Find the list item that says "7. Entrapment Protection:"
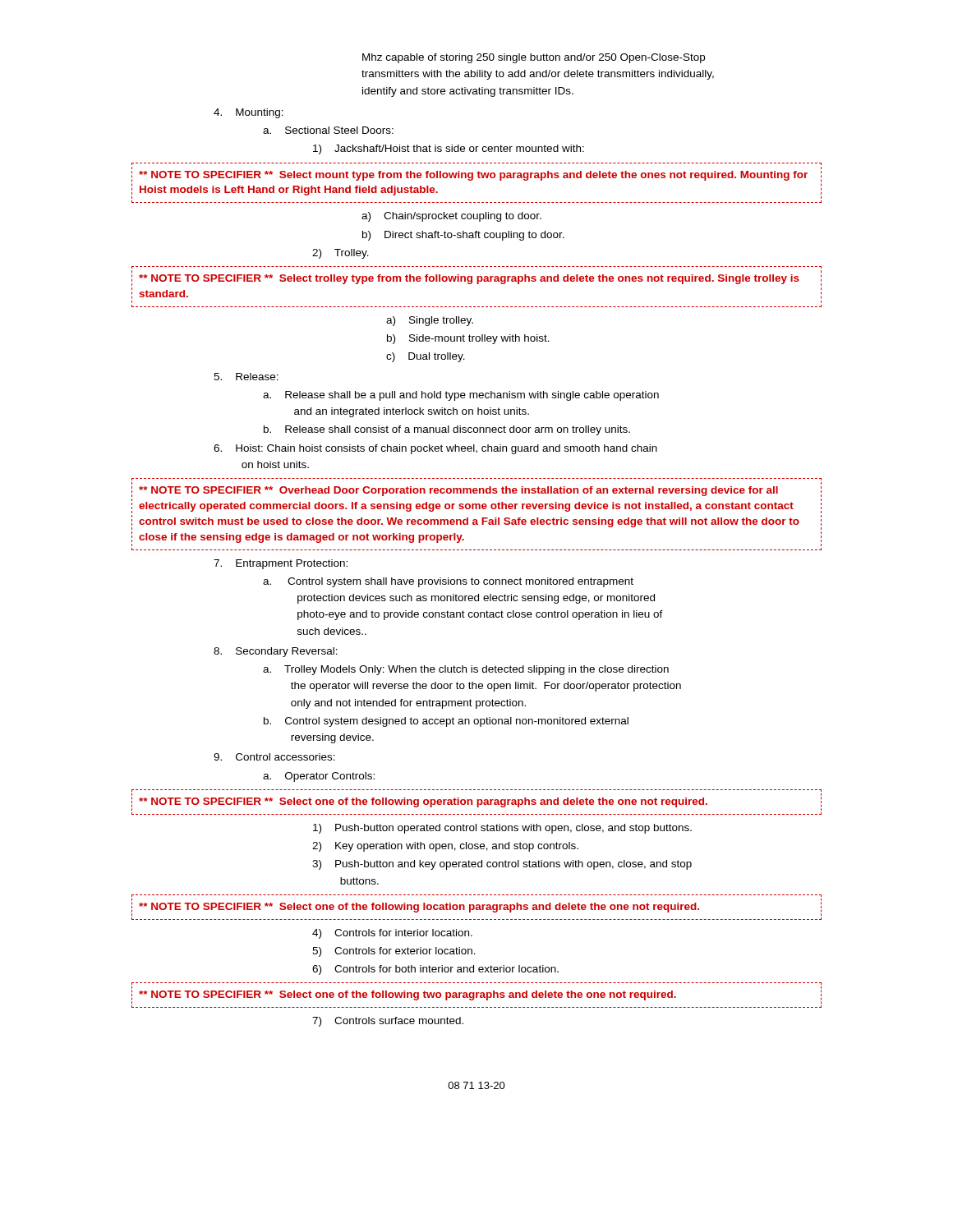This screenshot has height=1232, width=953. pyautogui.click(x=281, y=563)
